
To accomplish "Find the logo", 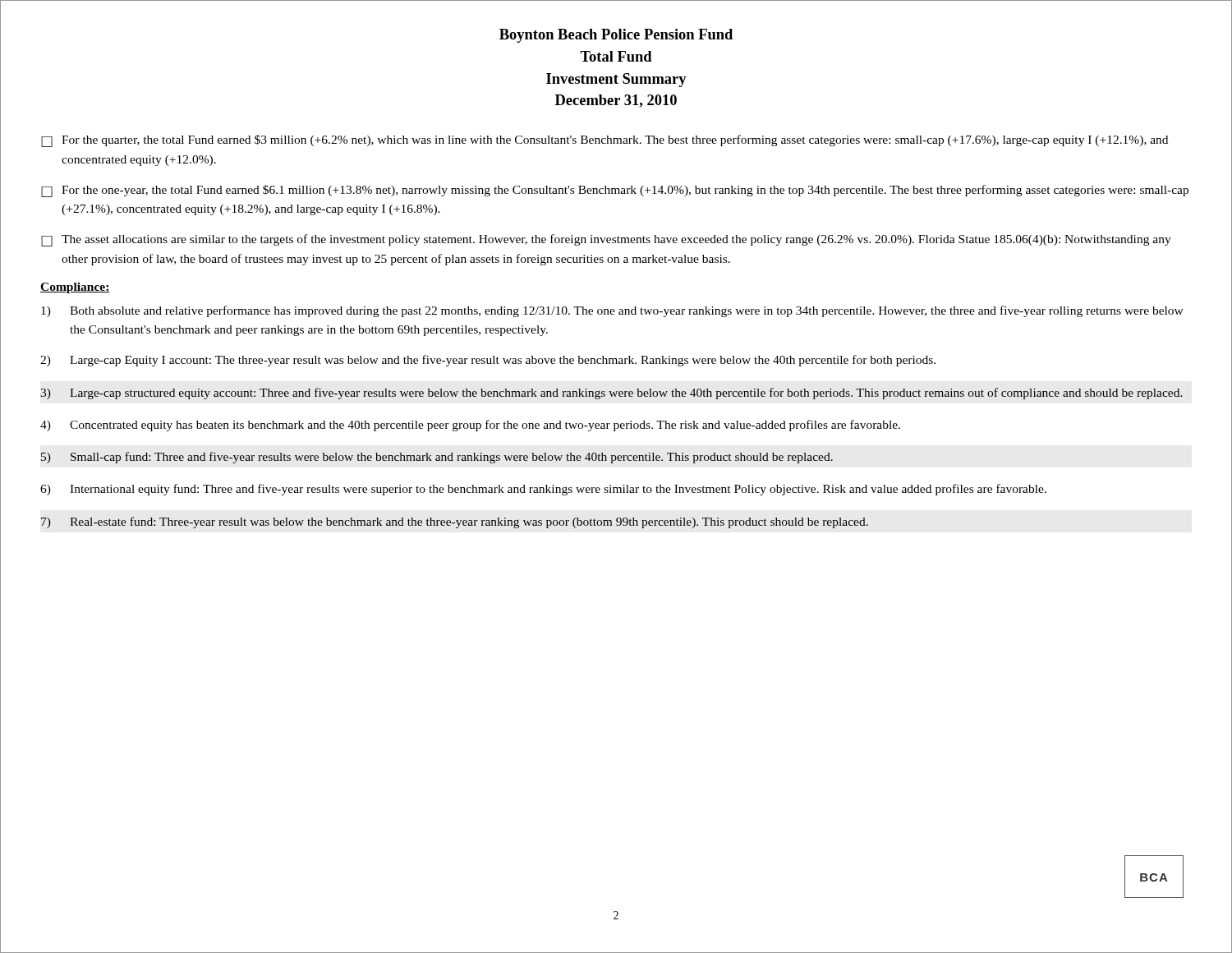I will pos(1154,877).
